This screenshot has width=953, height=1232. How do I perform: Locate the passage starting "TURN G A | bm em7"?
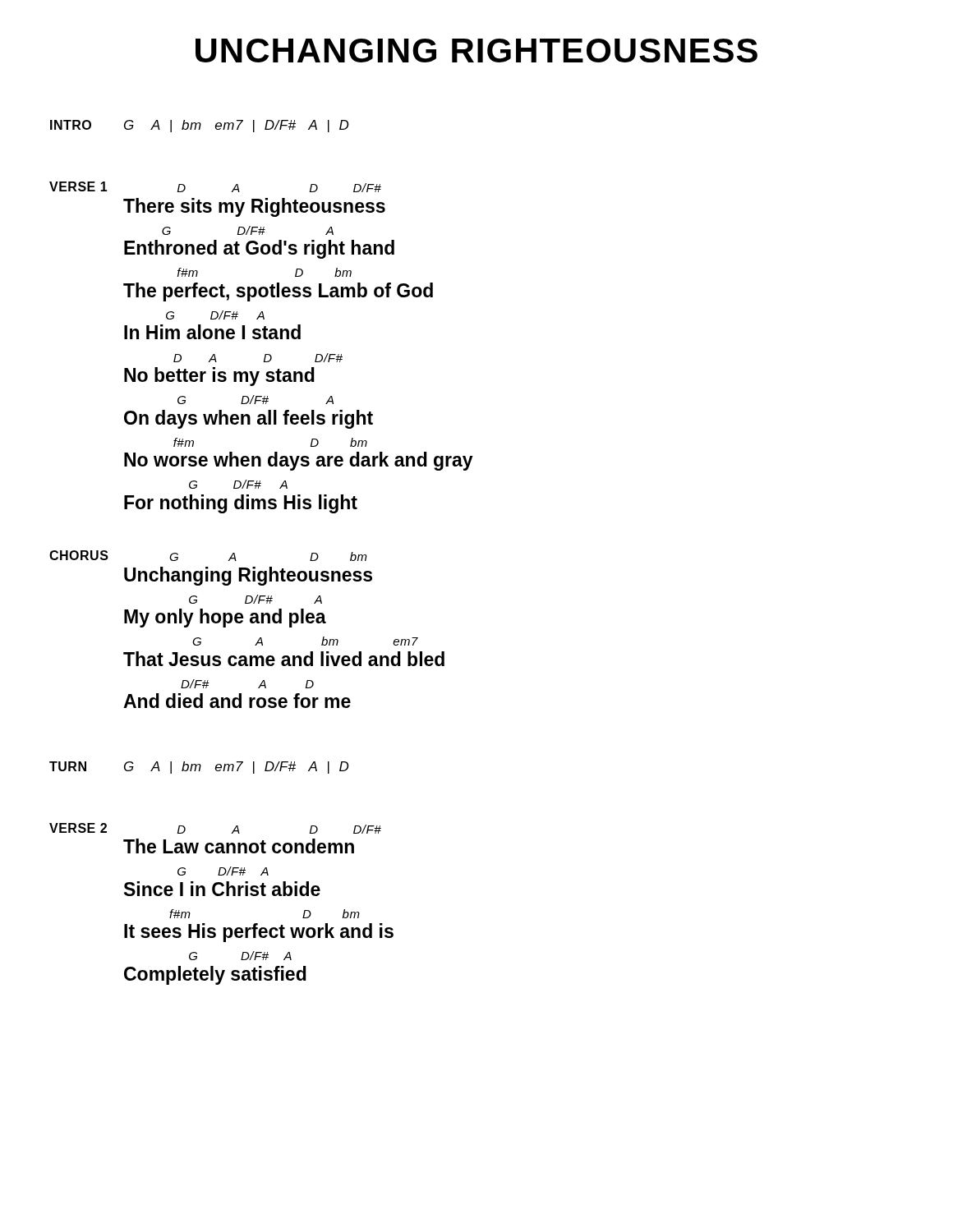[x=199, y=765]
